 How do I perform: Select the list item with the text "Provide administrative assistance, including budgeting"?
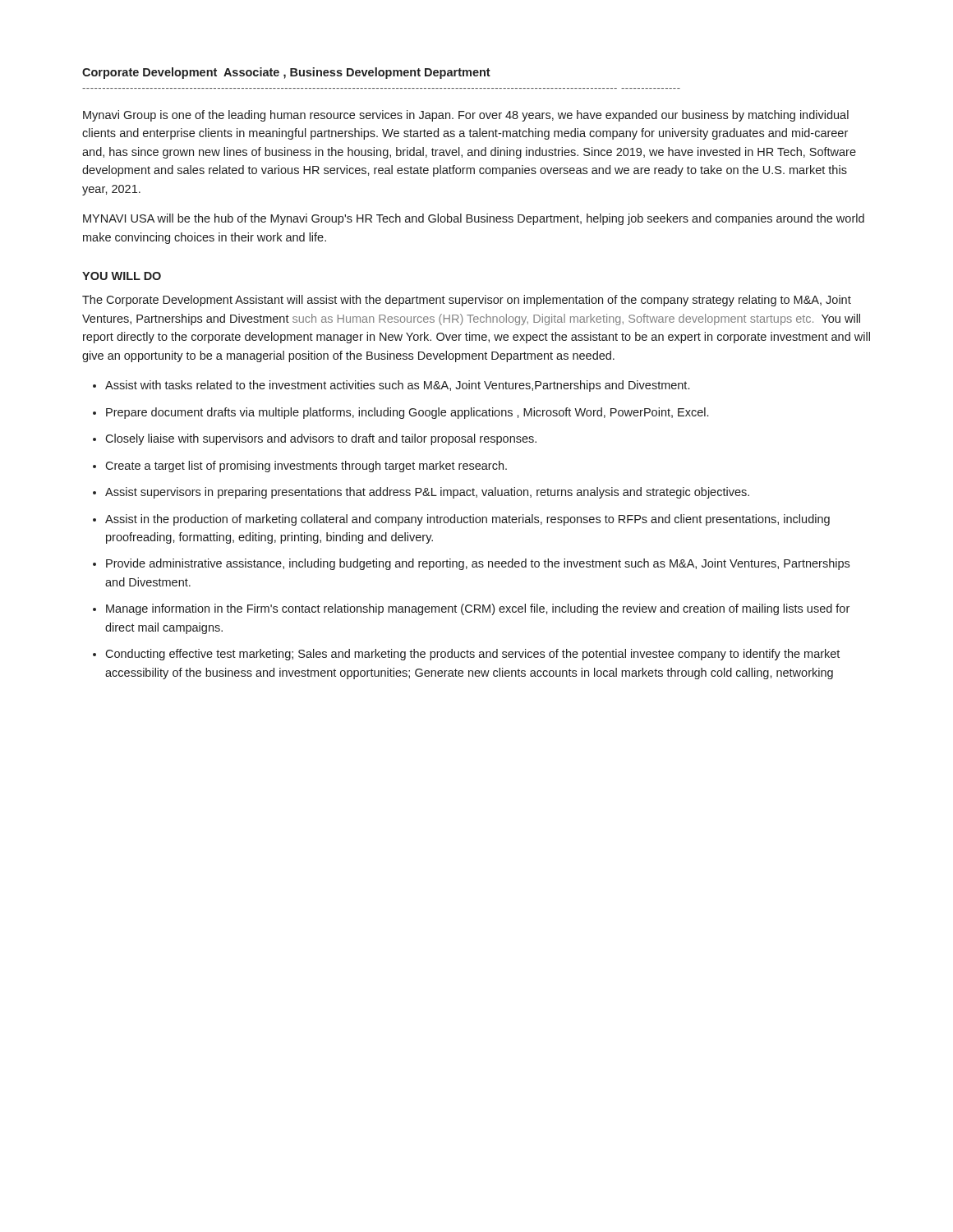478,573
